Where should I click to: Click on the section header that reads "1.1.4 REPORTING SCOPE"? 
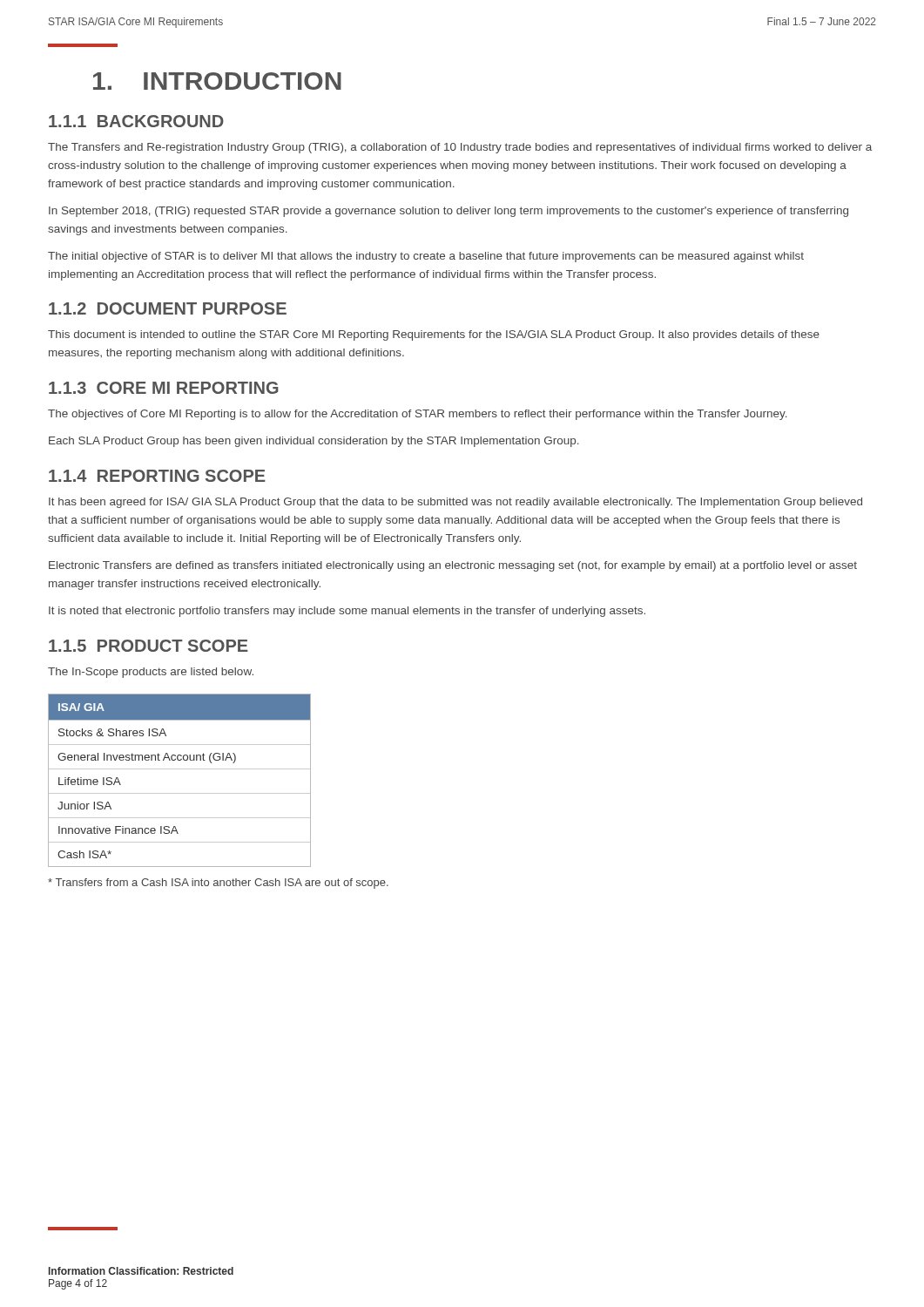tap(157, 476)
